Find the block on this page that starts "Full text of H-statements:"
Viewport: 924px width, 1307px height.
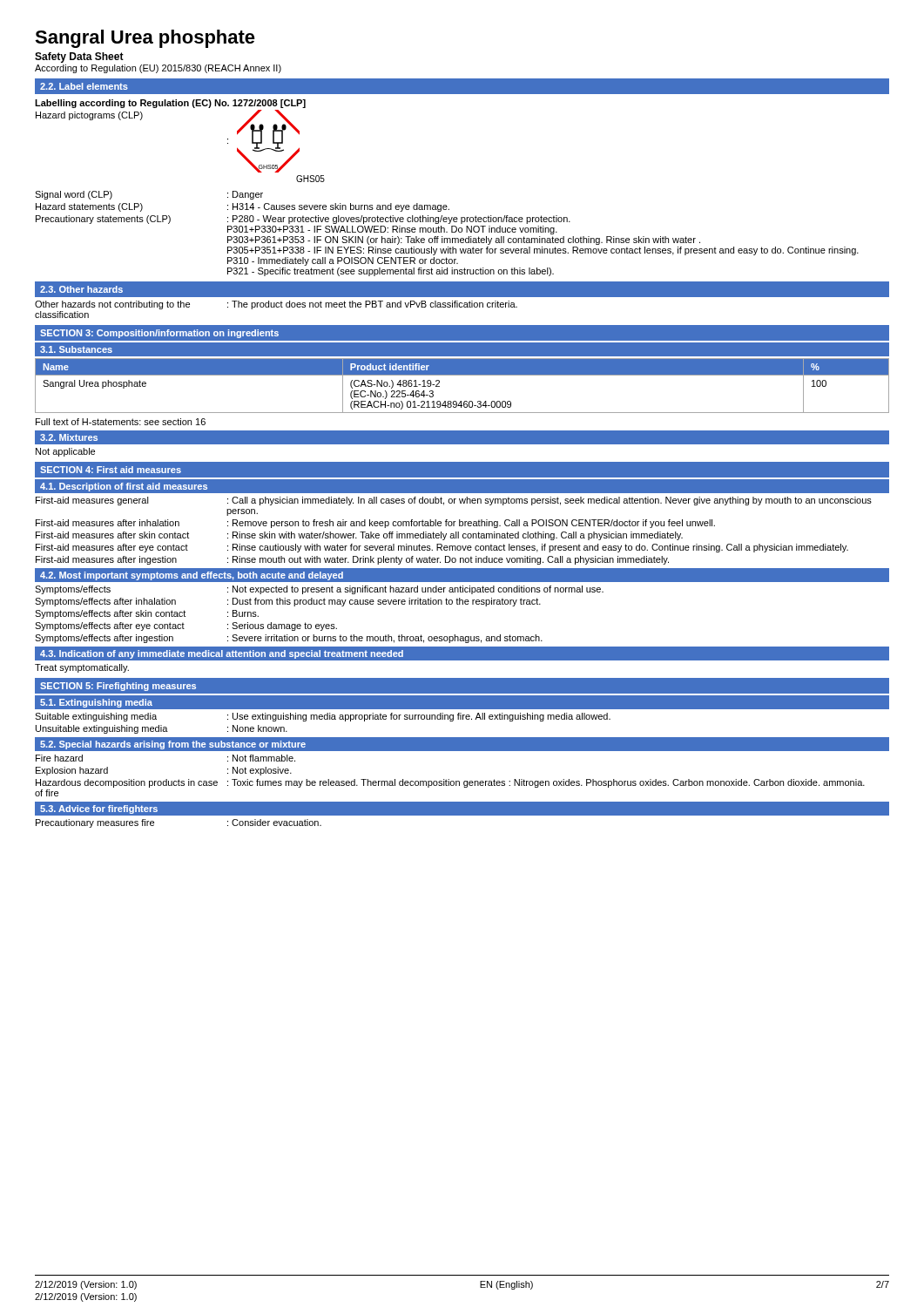point(120,422)
